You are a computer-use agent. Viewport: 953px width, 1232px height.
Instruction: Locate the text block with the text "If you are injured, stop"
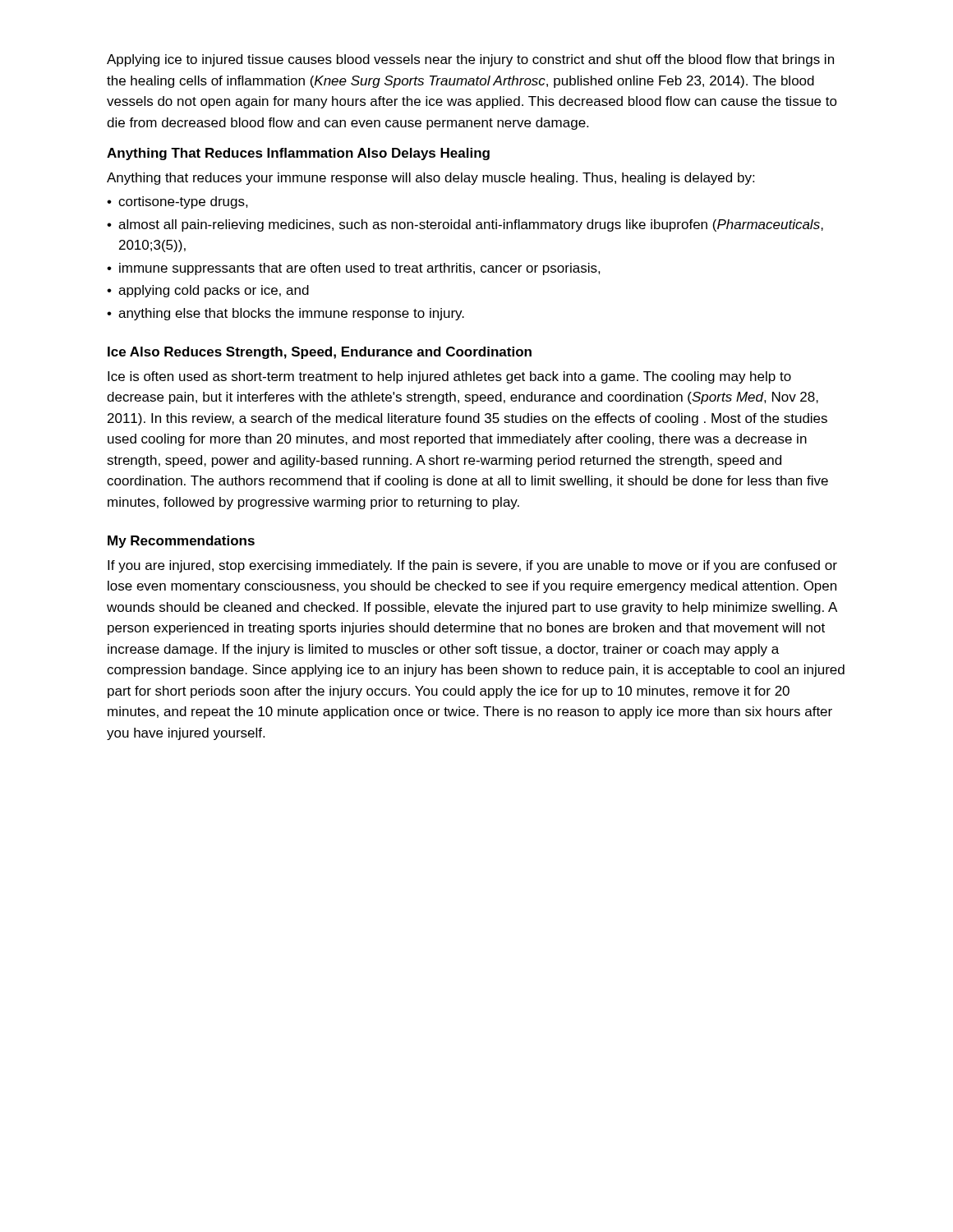[476, 649]
